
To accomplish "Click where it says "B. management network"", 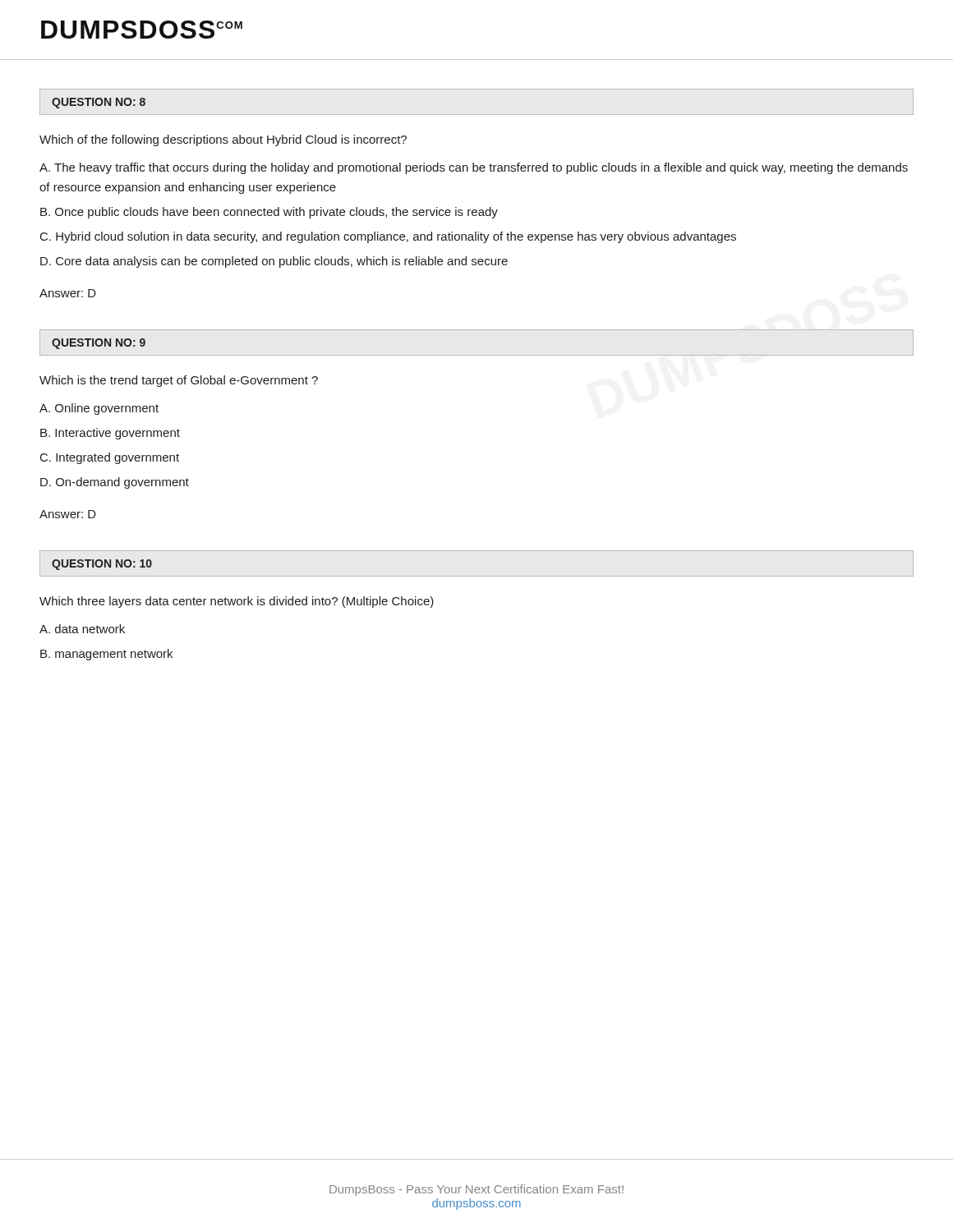I will (x=106, y=653).
